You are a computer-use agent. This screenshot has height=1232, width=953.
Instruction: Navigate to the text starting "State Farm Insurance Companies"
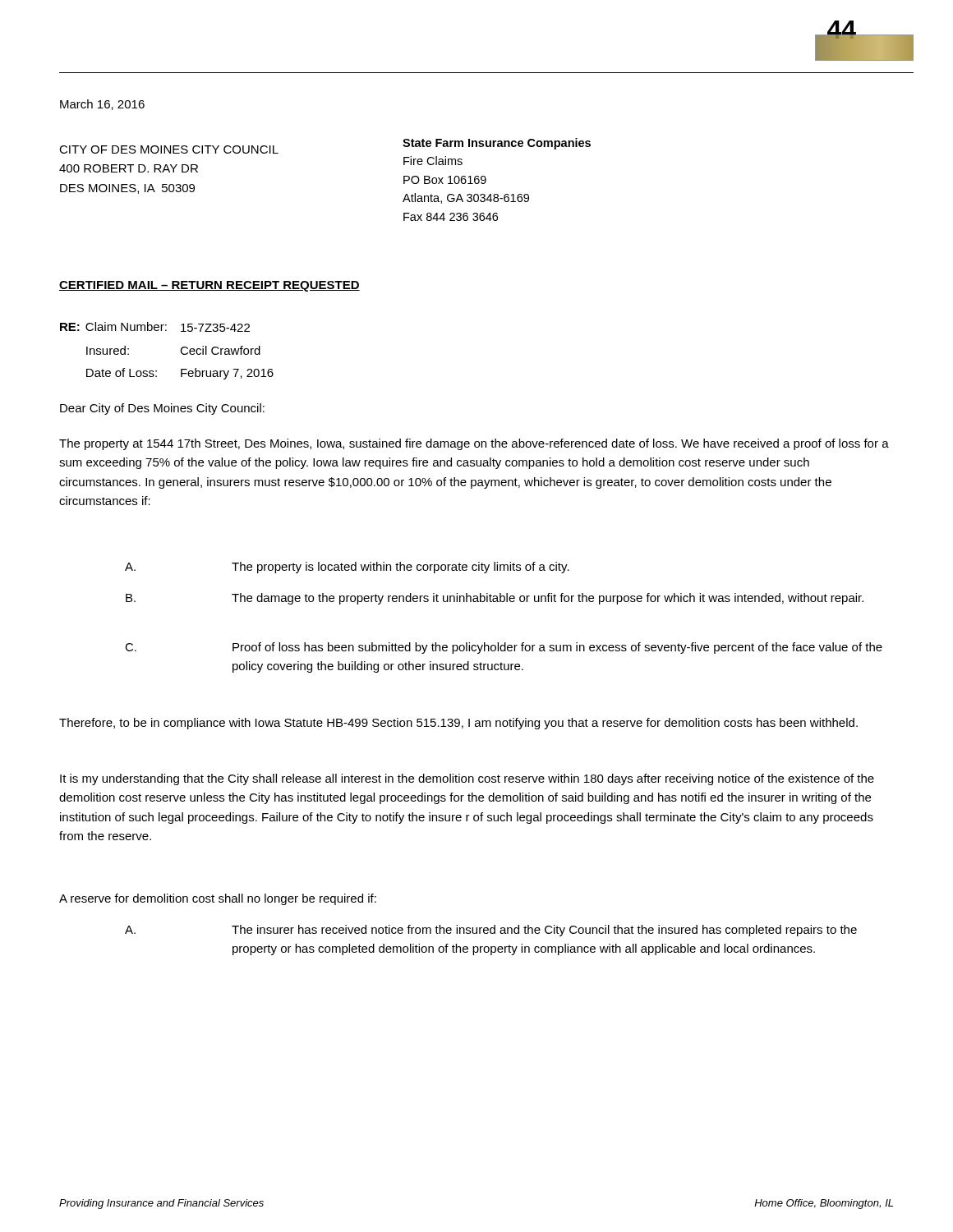tap(497, 180)
